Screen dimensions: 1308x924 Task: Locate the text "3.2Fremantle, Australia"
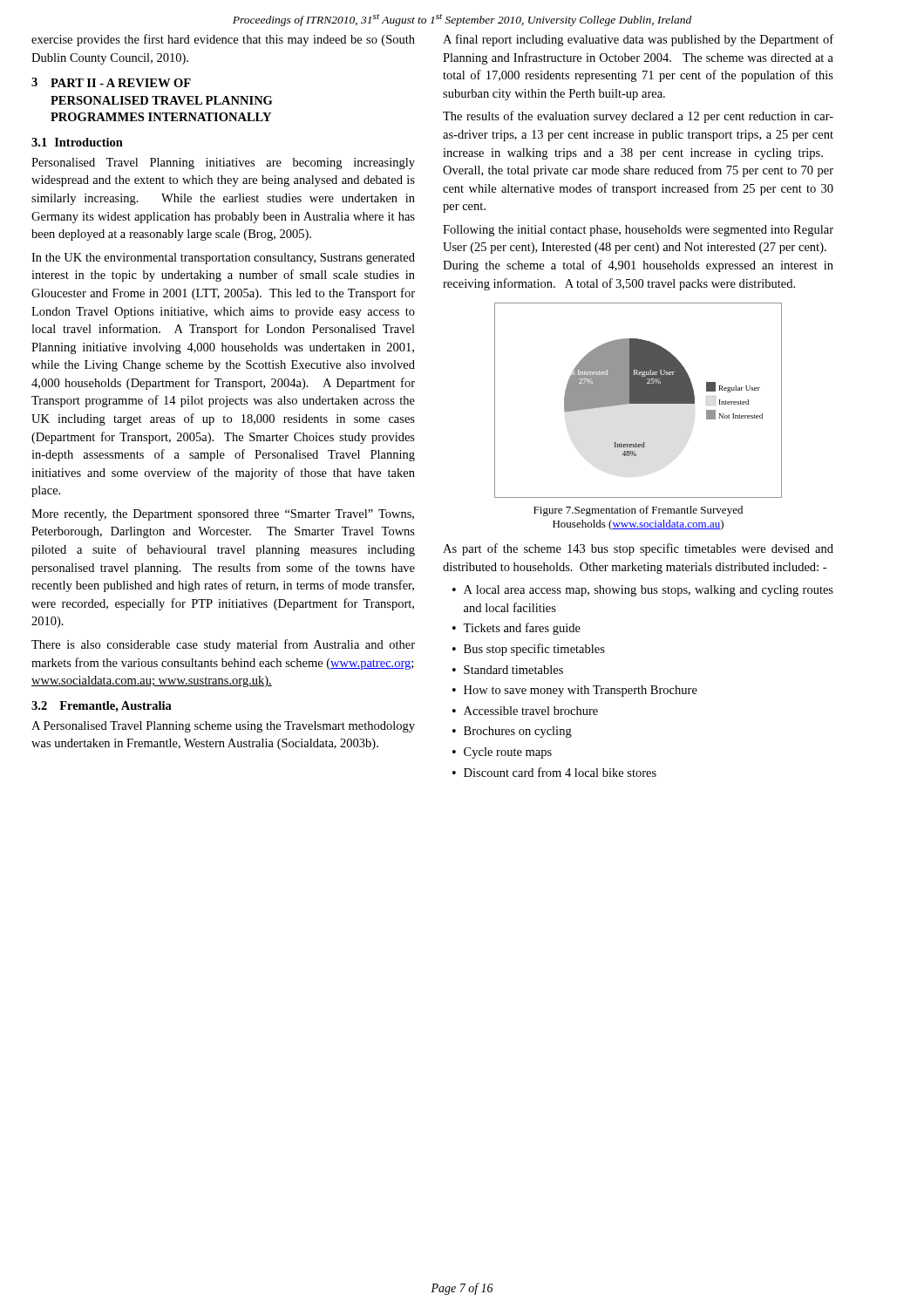pos(102,707)
